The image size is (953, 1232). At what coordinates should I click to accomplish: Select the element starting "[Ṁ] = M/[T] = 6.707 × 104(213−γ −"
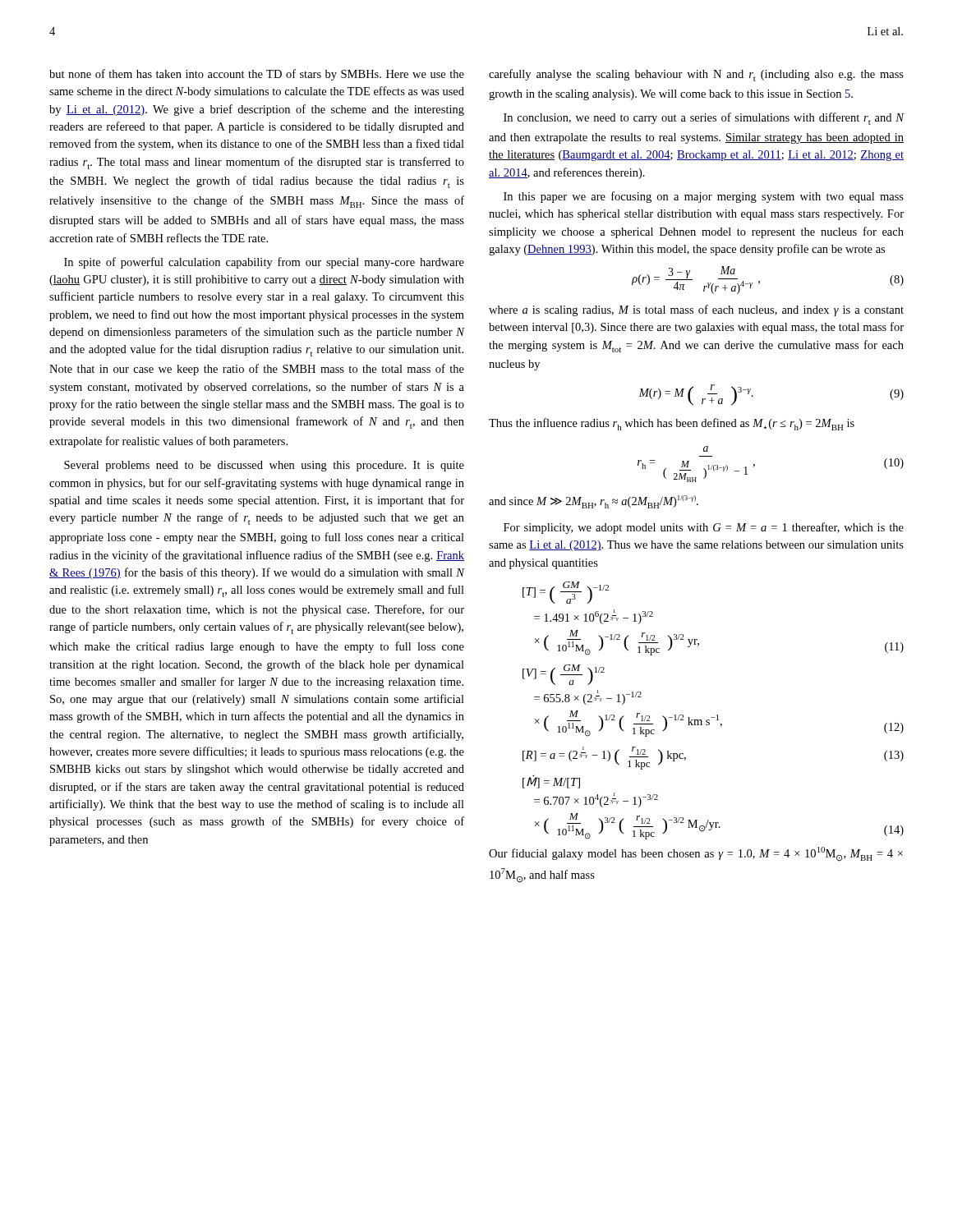click(x=551, y=781)
